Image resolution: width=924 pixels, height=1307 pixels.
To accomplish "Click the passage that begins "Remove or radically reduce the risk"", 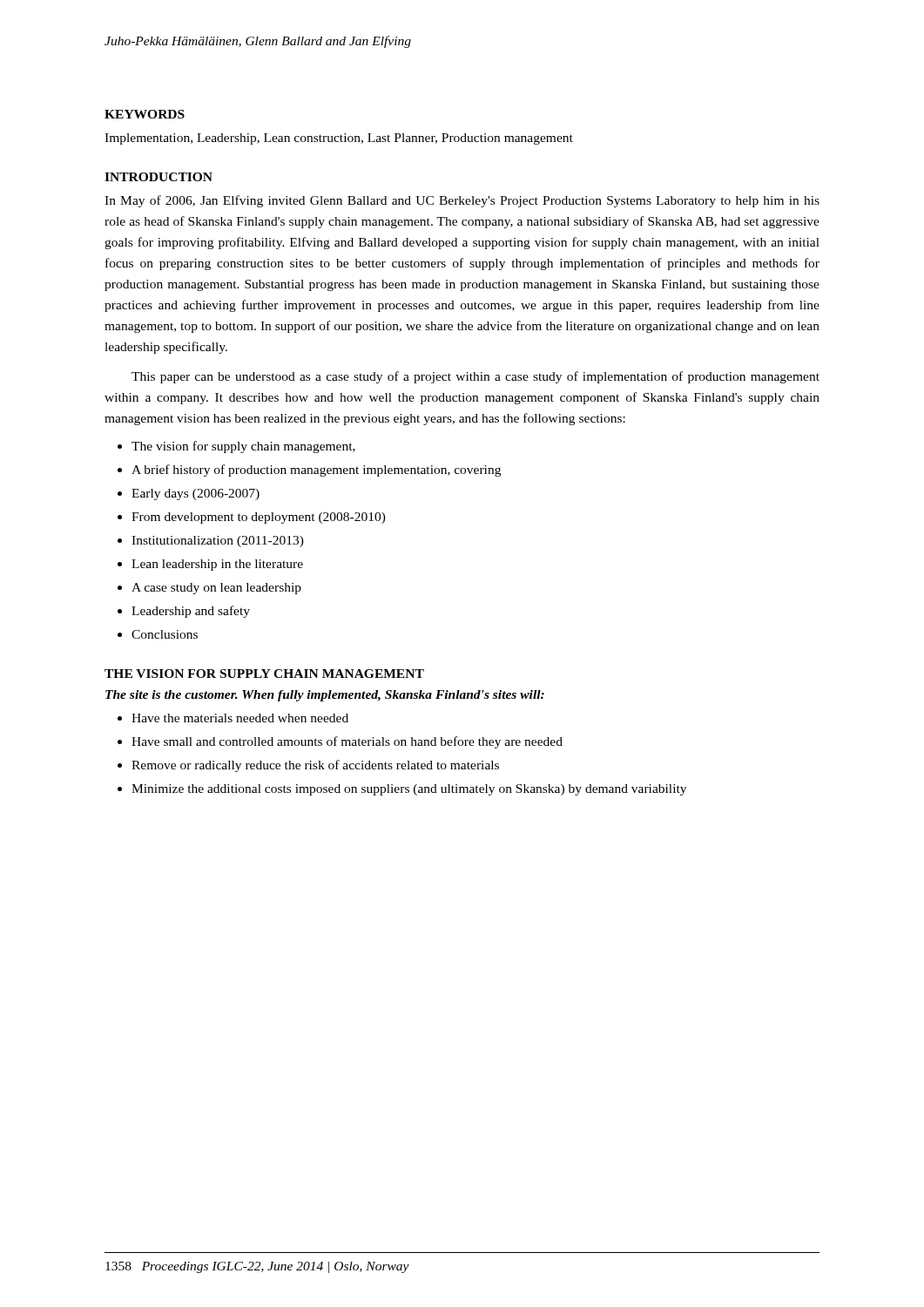I will tap(315, 765).
